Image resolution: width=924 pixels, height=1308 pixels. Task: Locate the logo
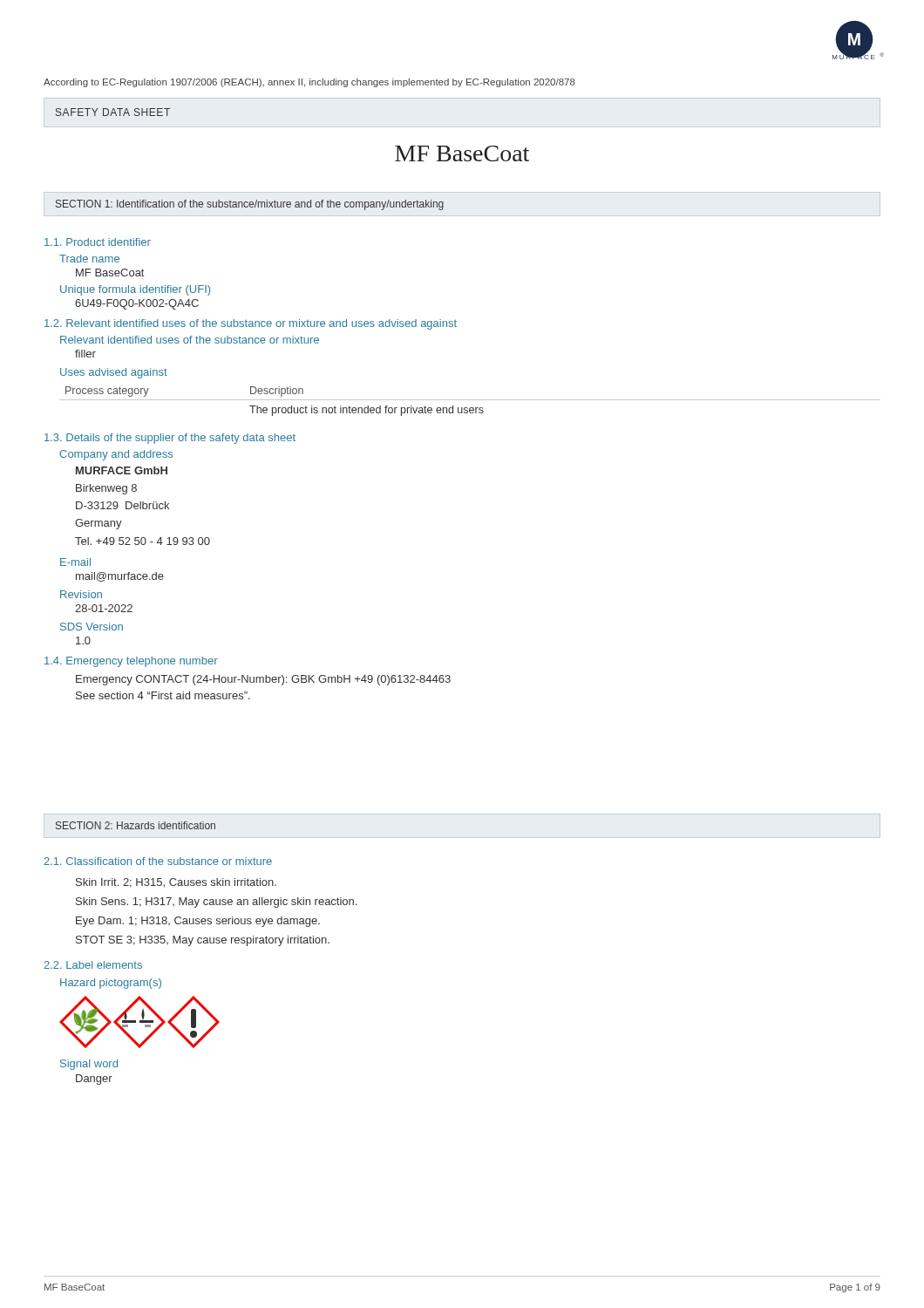[x=854, y=44]
